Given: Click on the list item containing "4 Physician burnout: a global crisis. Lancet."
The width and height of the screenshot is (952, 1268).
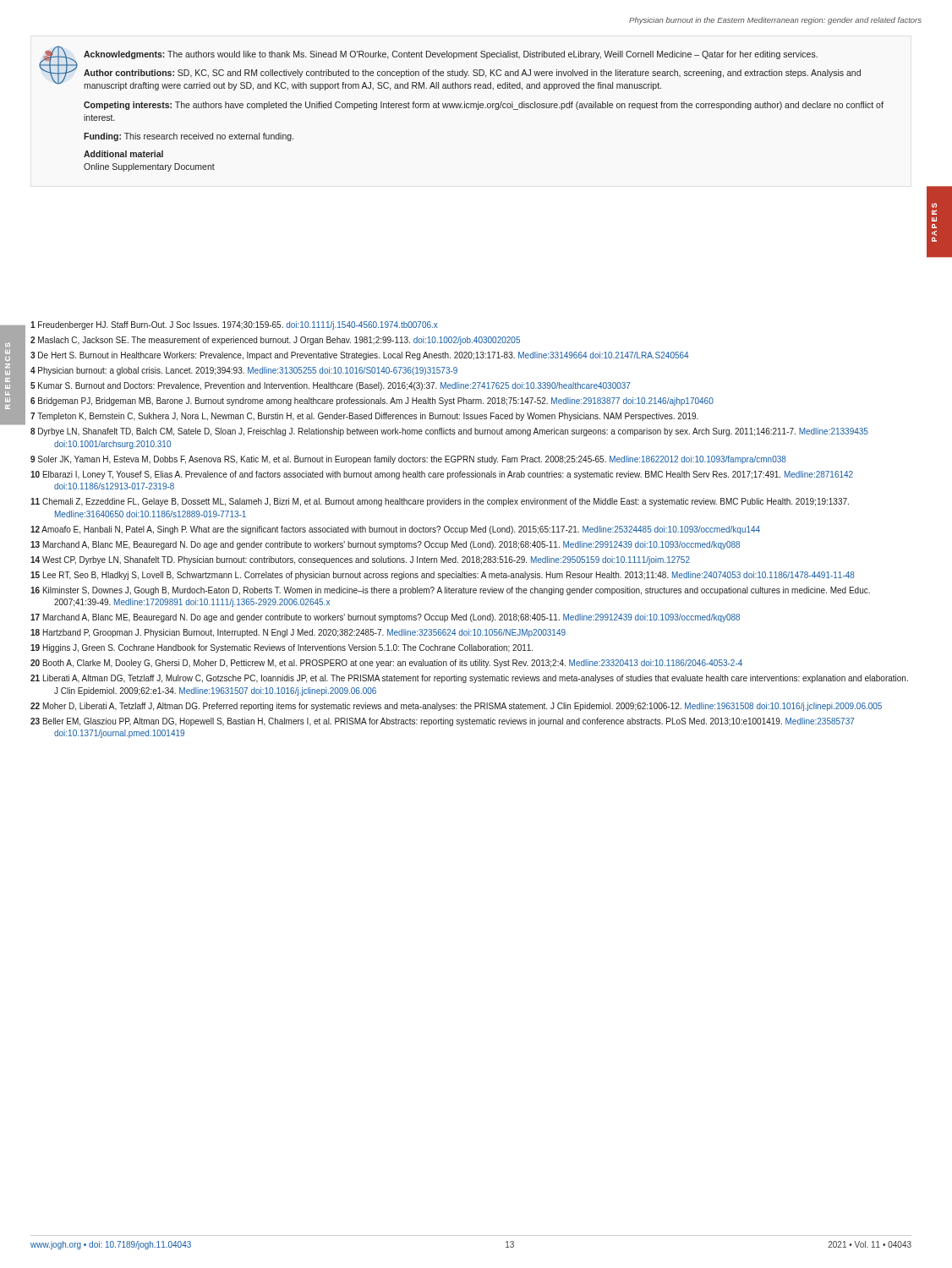Looking at the screenshot, I should pos(244,371).
